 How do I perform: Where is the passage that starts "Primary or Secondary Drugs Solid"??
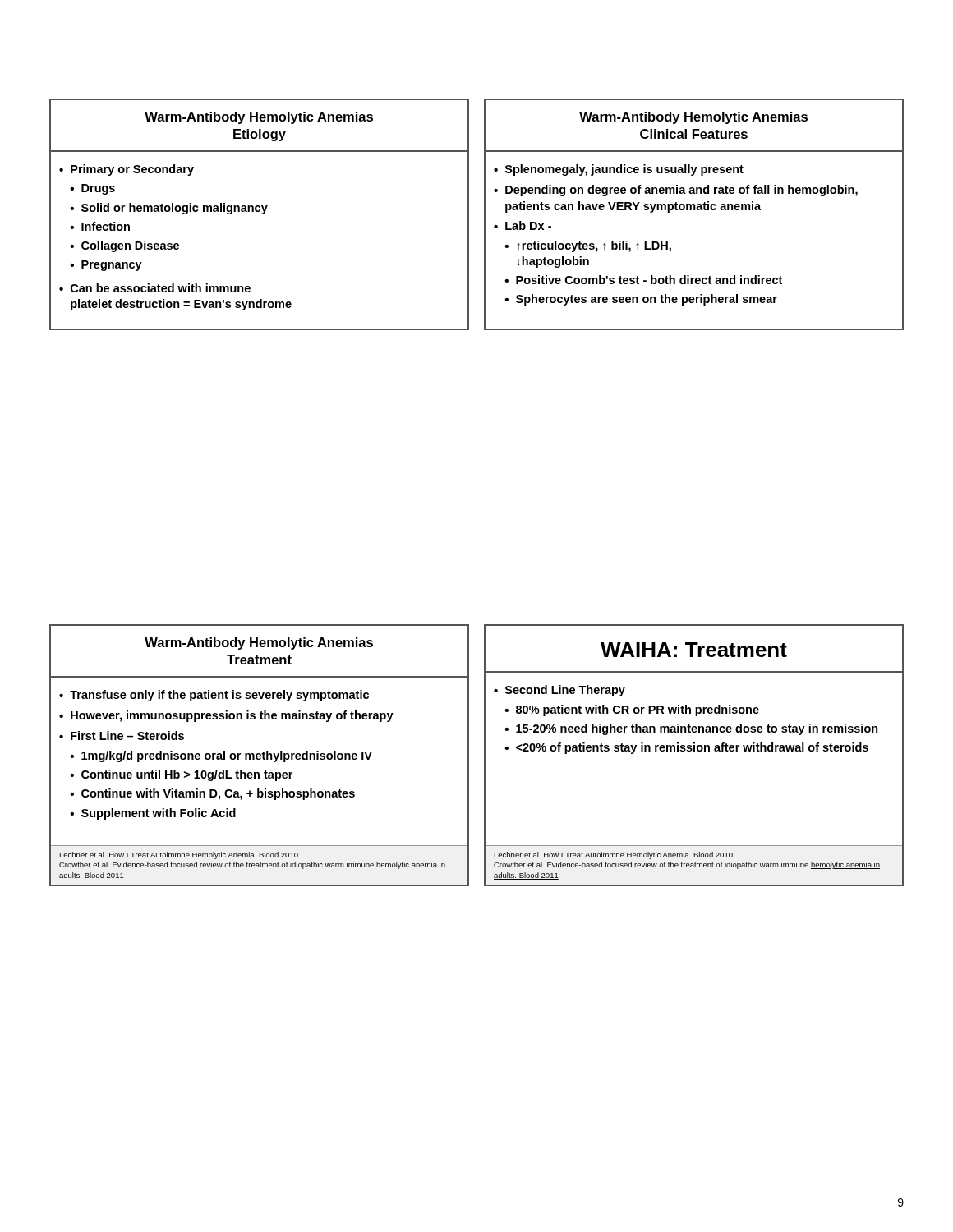[169, 219]
